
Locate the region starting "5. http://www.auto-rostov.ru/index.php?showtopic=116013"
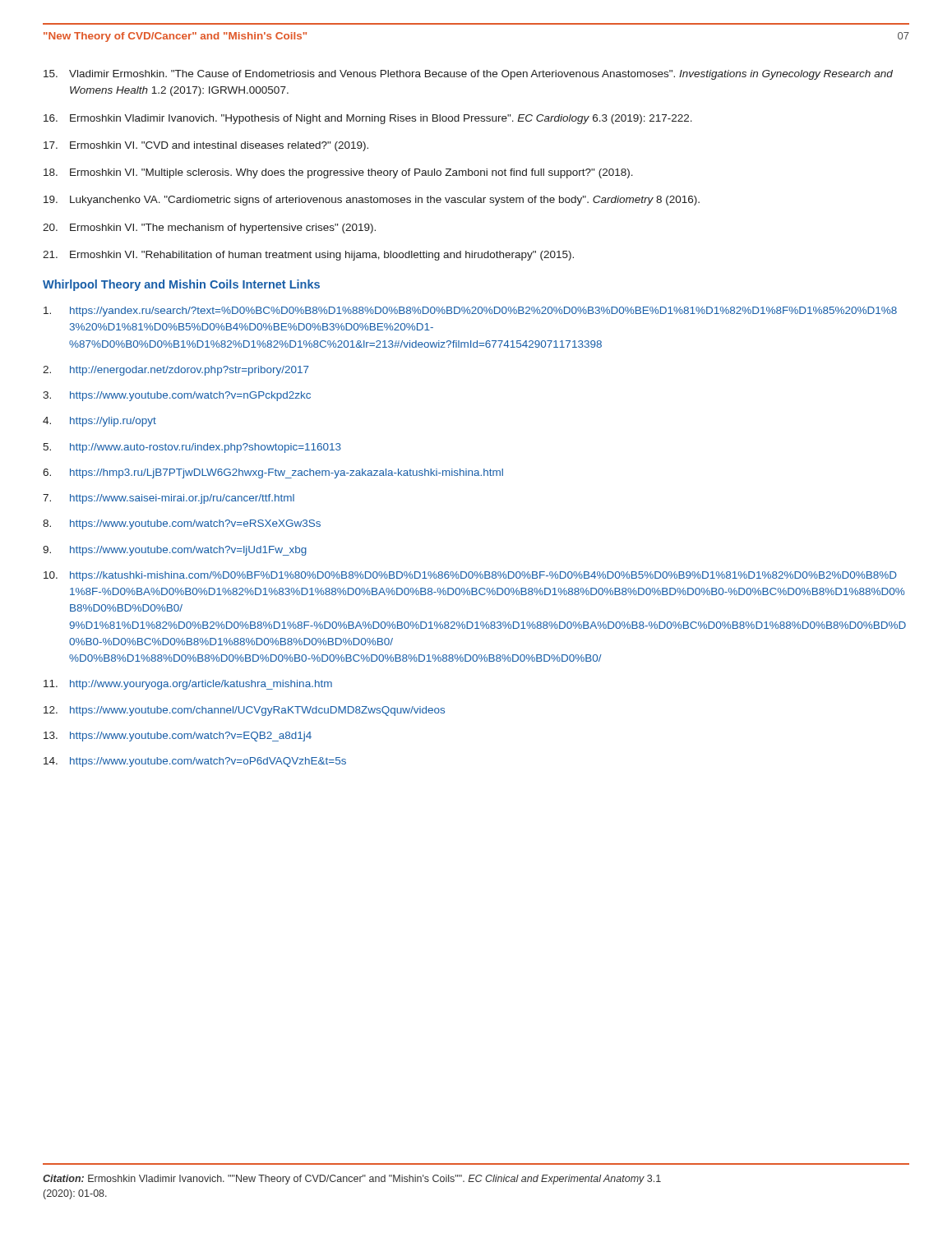[x=192, y=448]
